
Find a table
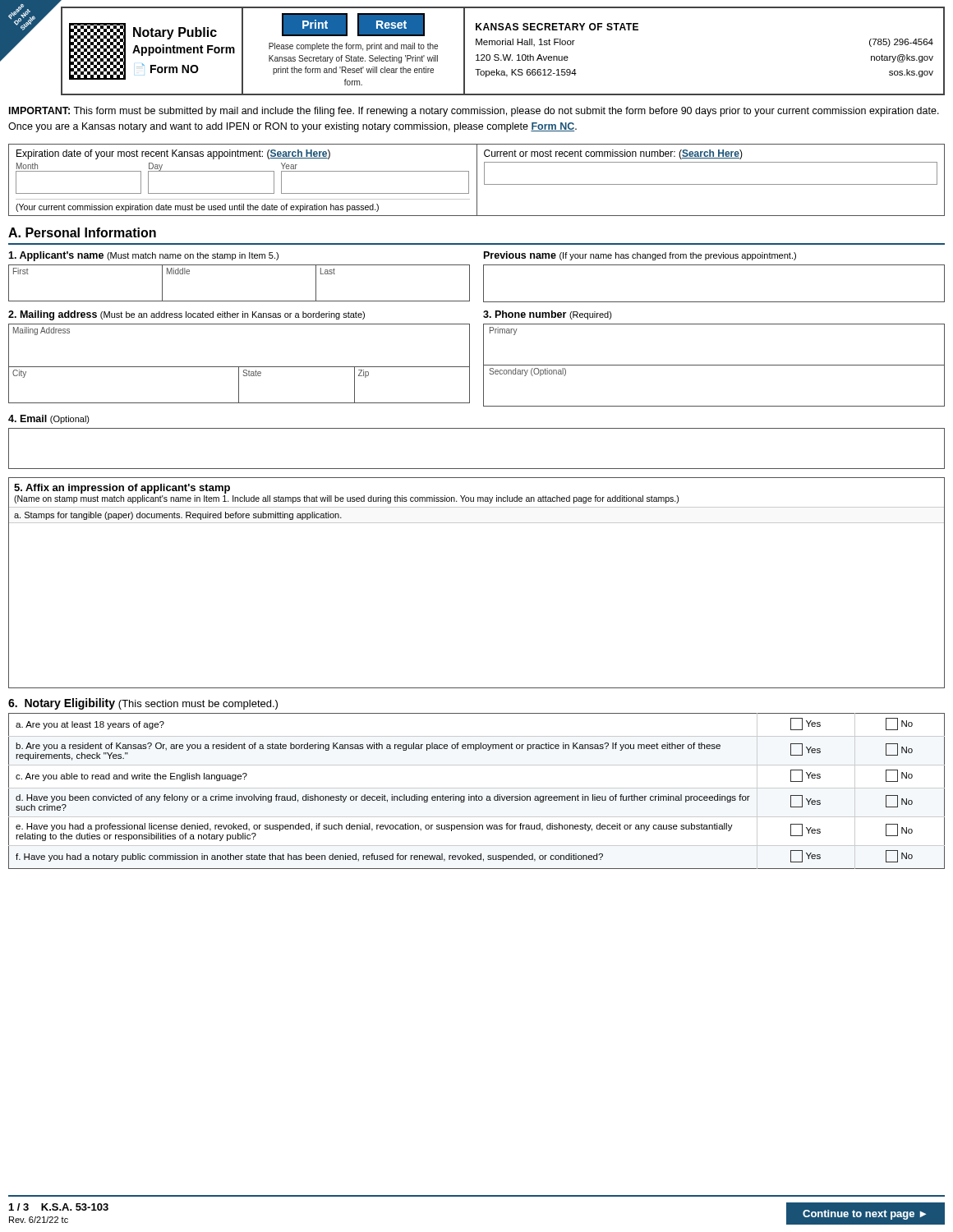(476, 791)
